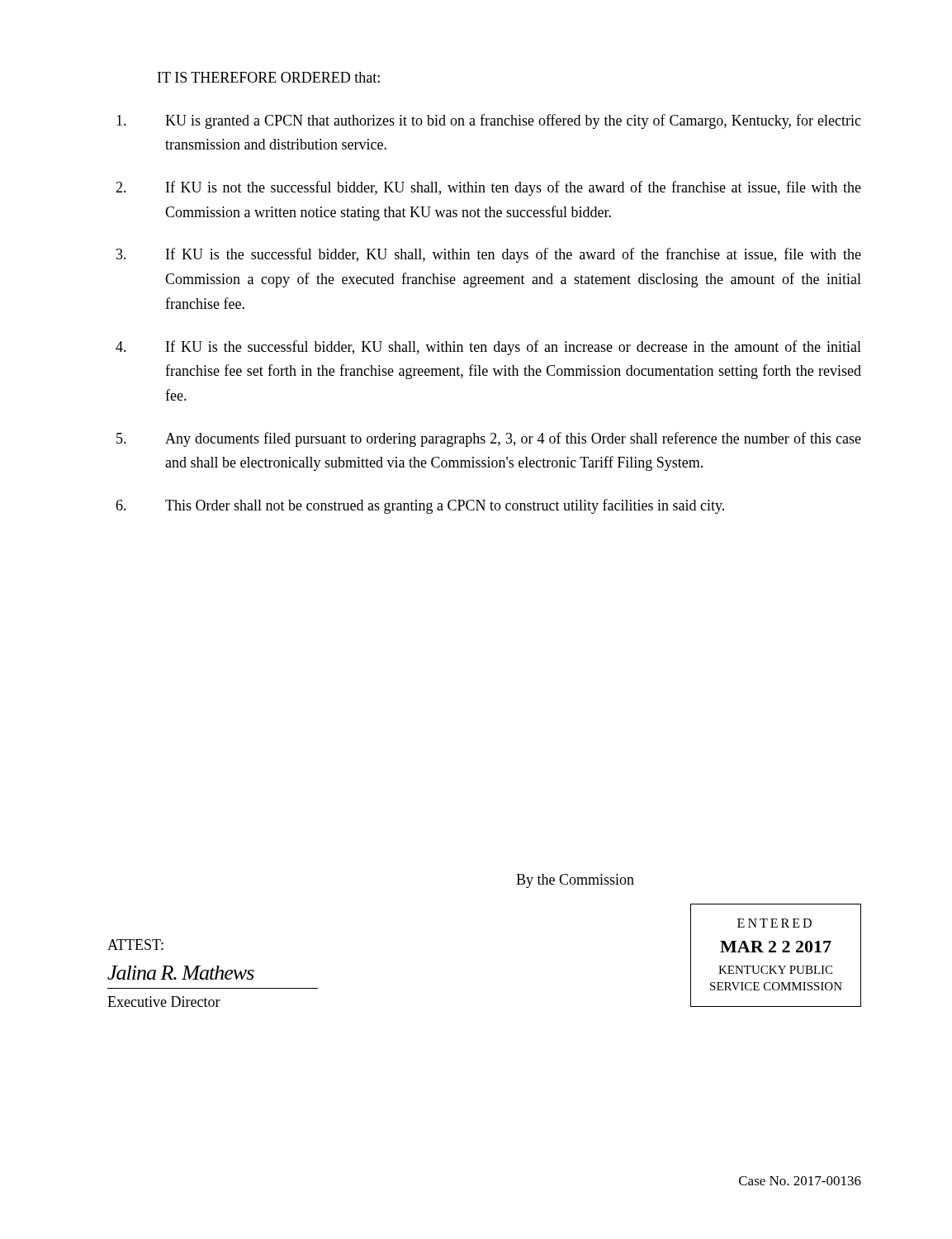Select the list item with the text "4. If KU is the successful bidder,"

tap(484, 372)
